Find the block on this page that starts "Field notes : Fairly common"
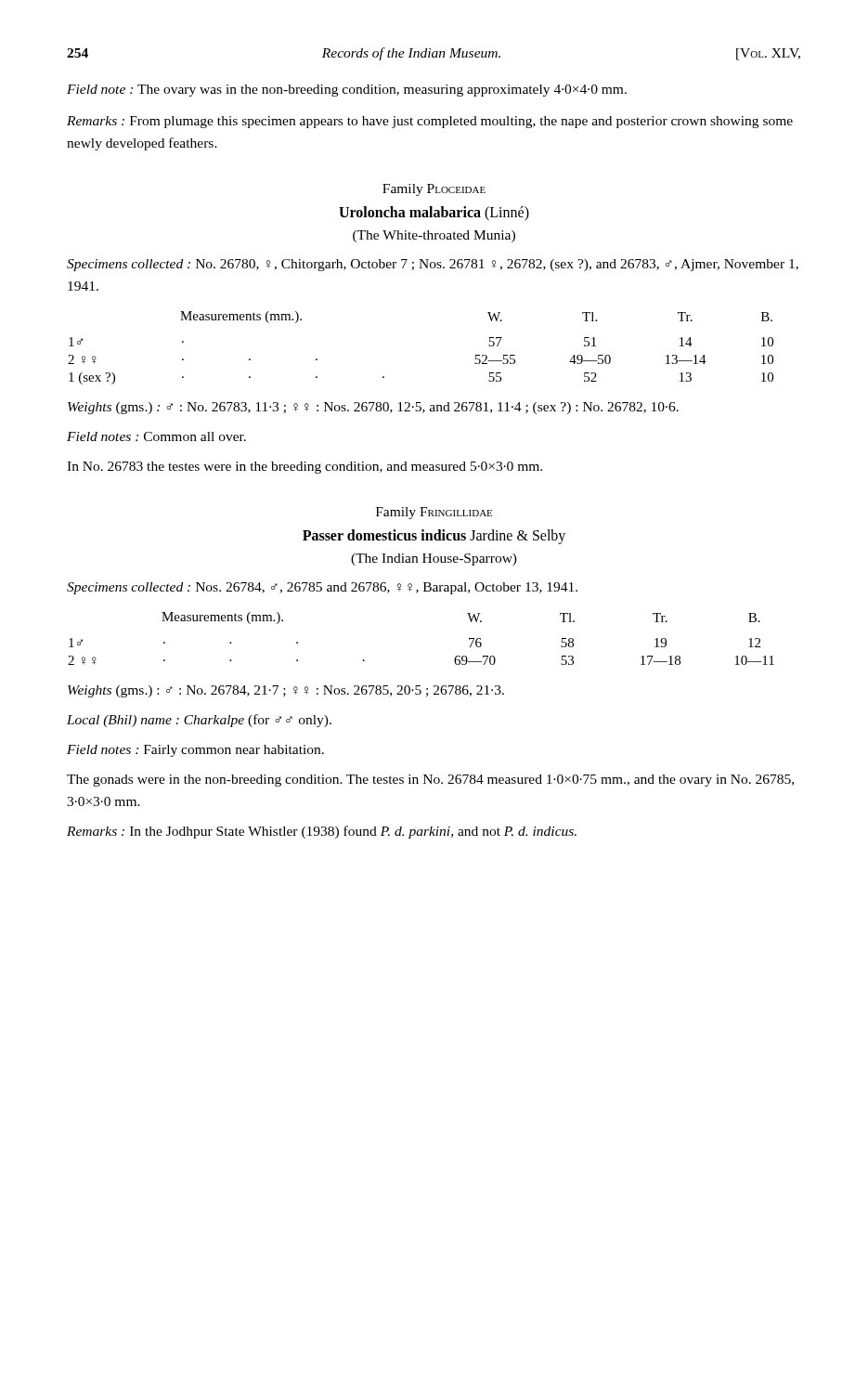Image resolution: width=868 pixels, height=1393 pixels. point(196,749)
